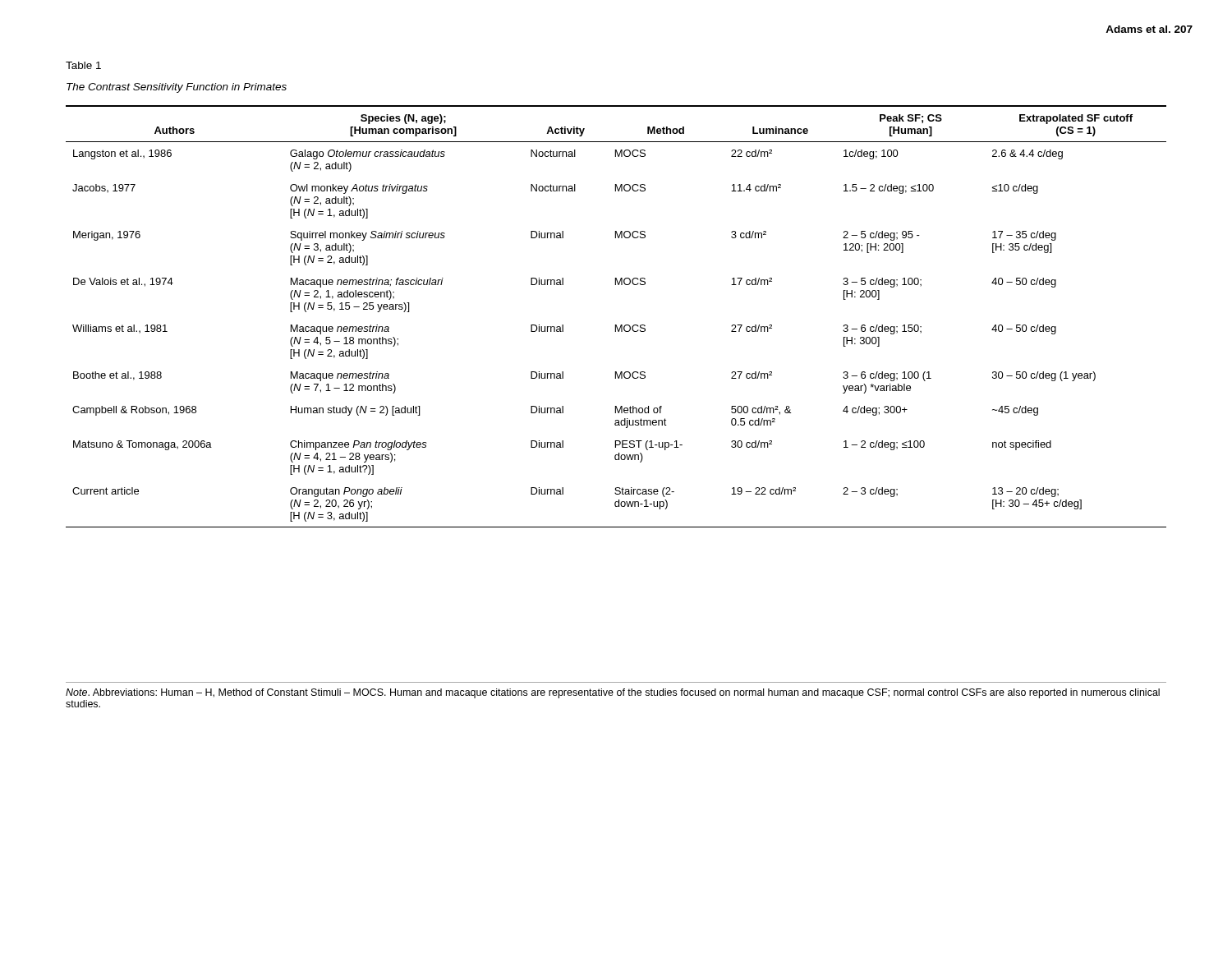Screen dimensions: 953x1232
Task: Find the table that mentions "Langston et al.,"
Action: pyautogui.click(x=616, y=316)
